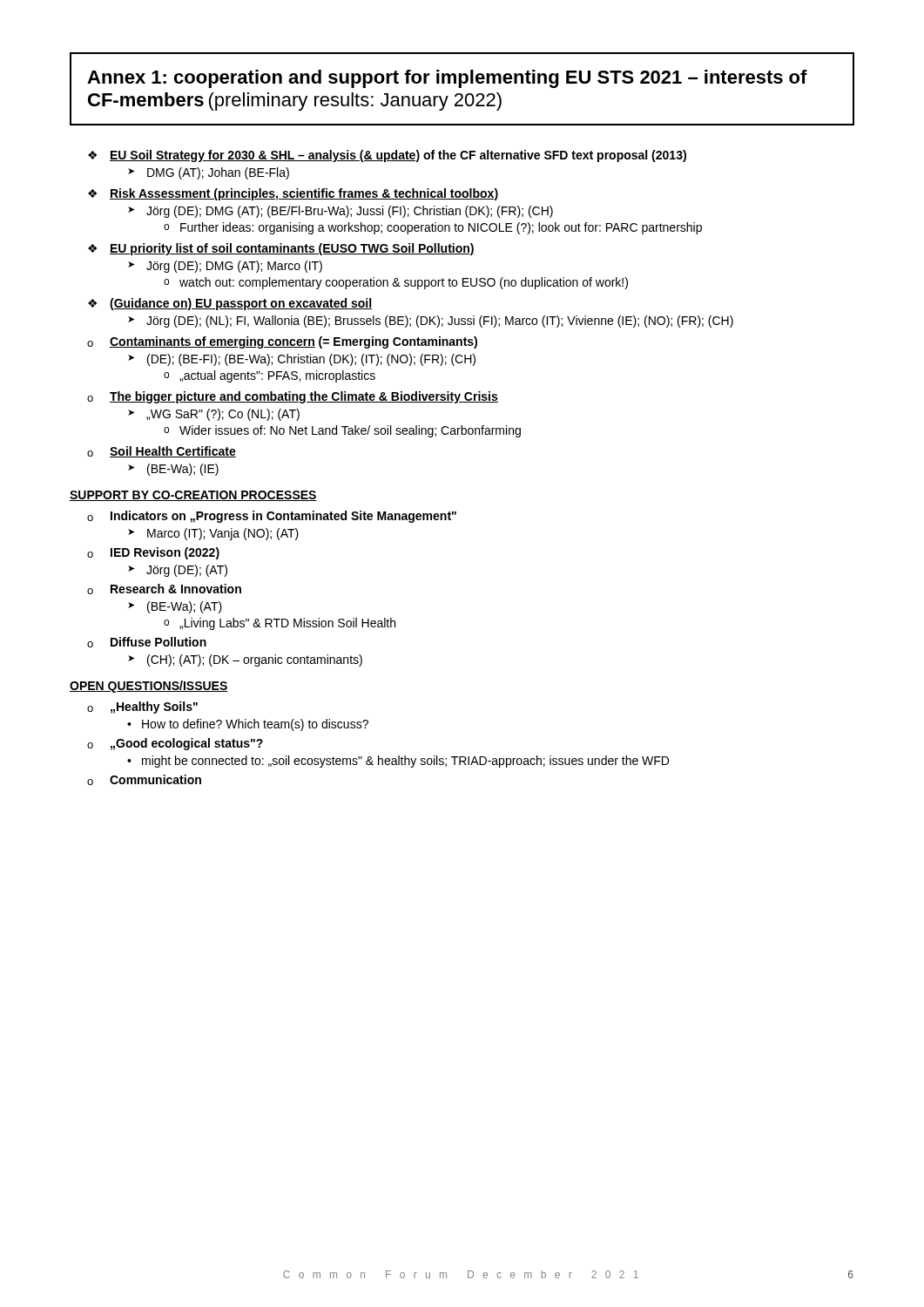This screenshot has height=1307, width=924.
Task: Where is the passage that starts "❖ EU Soil Strategy for"?
Action: pyautogui.click(x=471, y=164)
